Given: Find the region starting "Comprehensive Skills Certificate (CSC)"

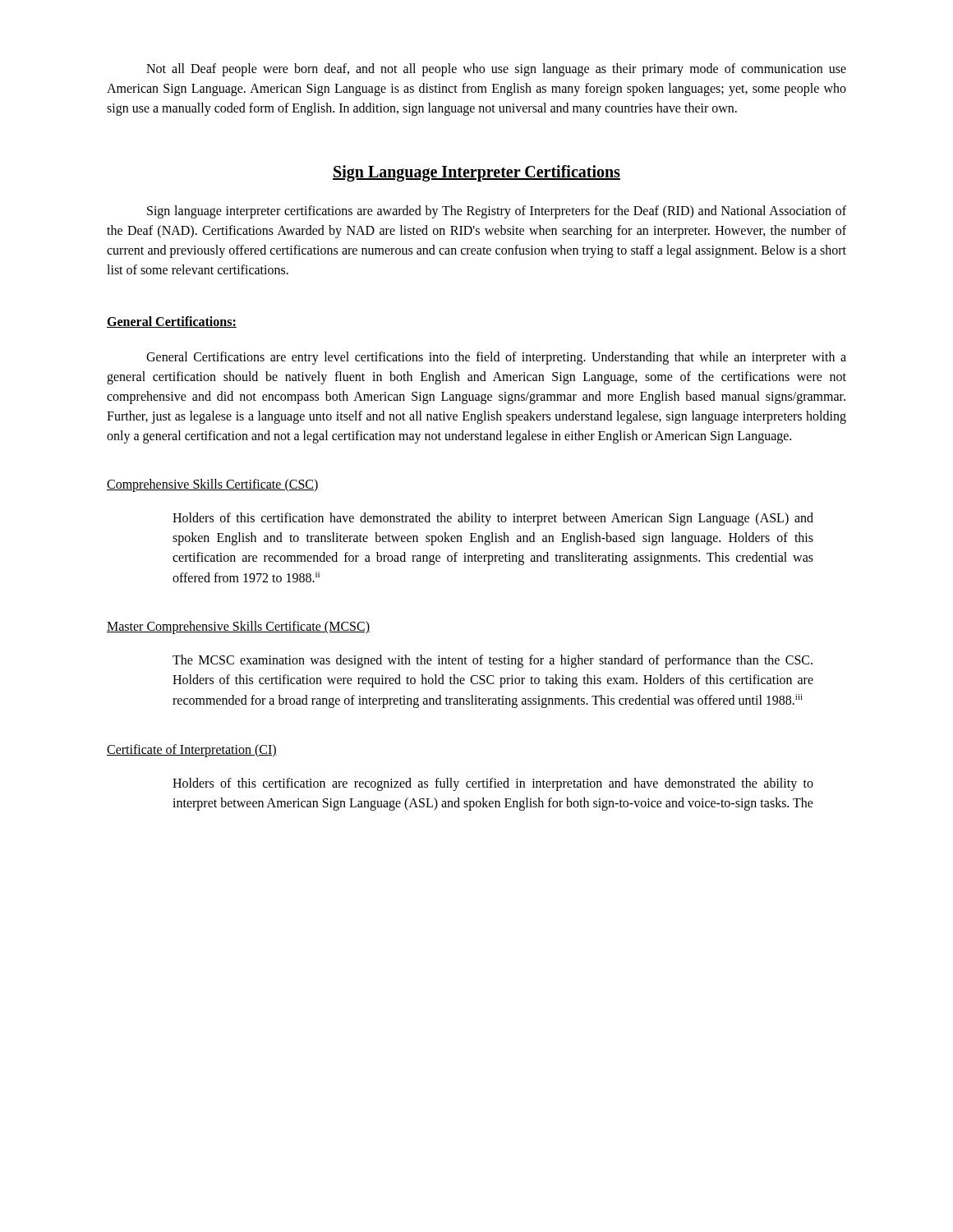Looking at the screenshot, I should [213, 484].
